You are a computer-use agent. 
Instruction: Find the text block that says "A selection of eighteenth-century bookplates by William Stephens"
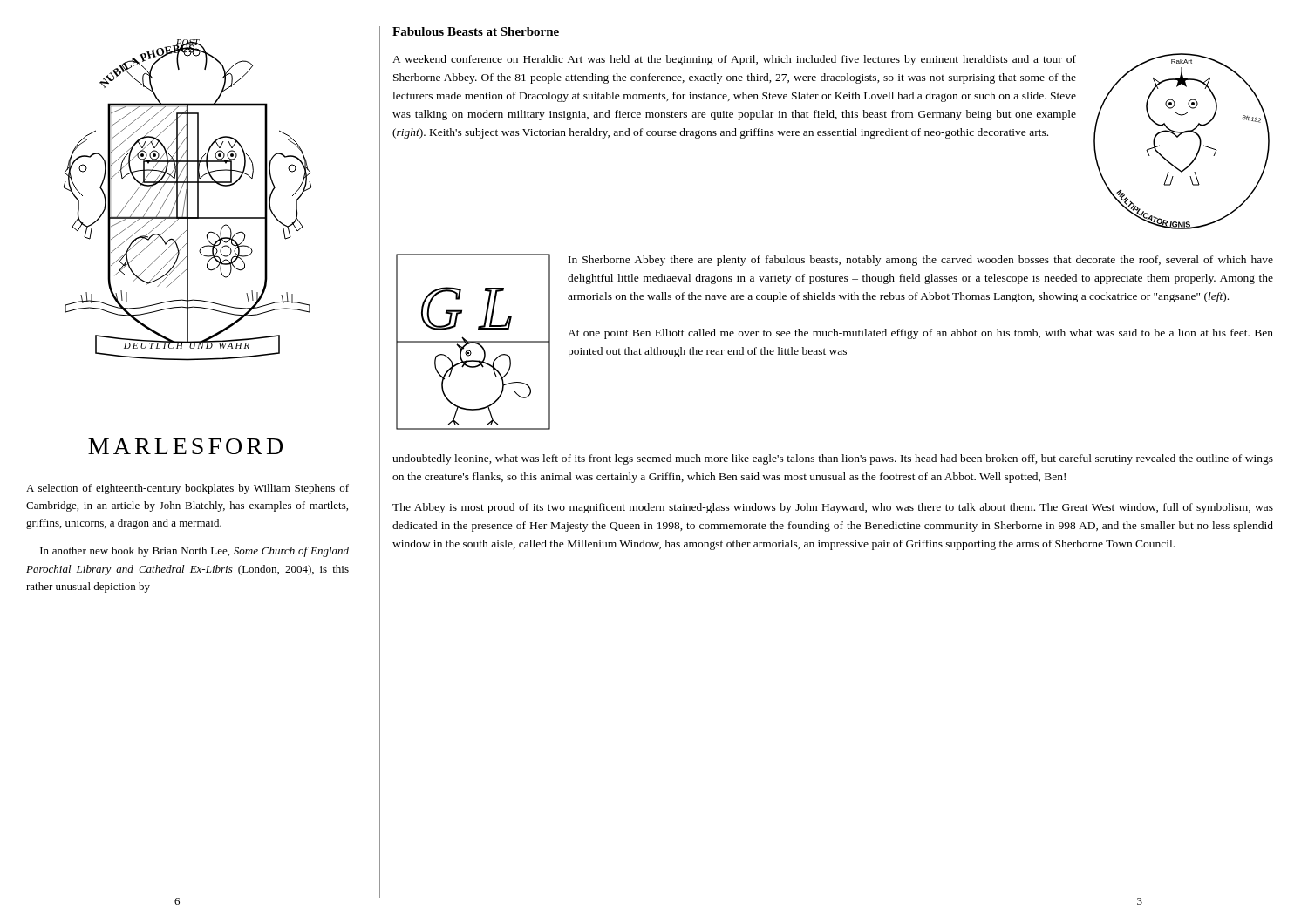pyautogui.click(x=188, y=505)
